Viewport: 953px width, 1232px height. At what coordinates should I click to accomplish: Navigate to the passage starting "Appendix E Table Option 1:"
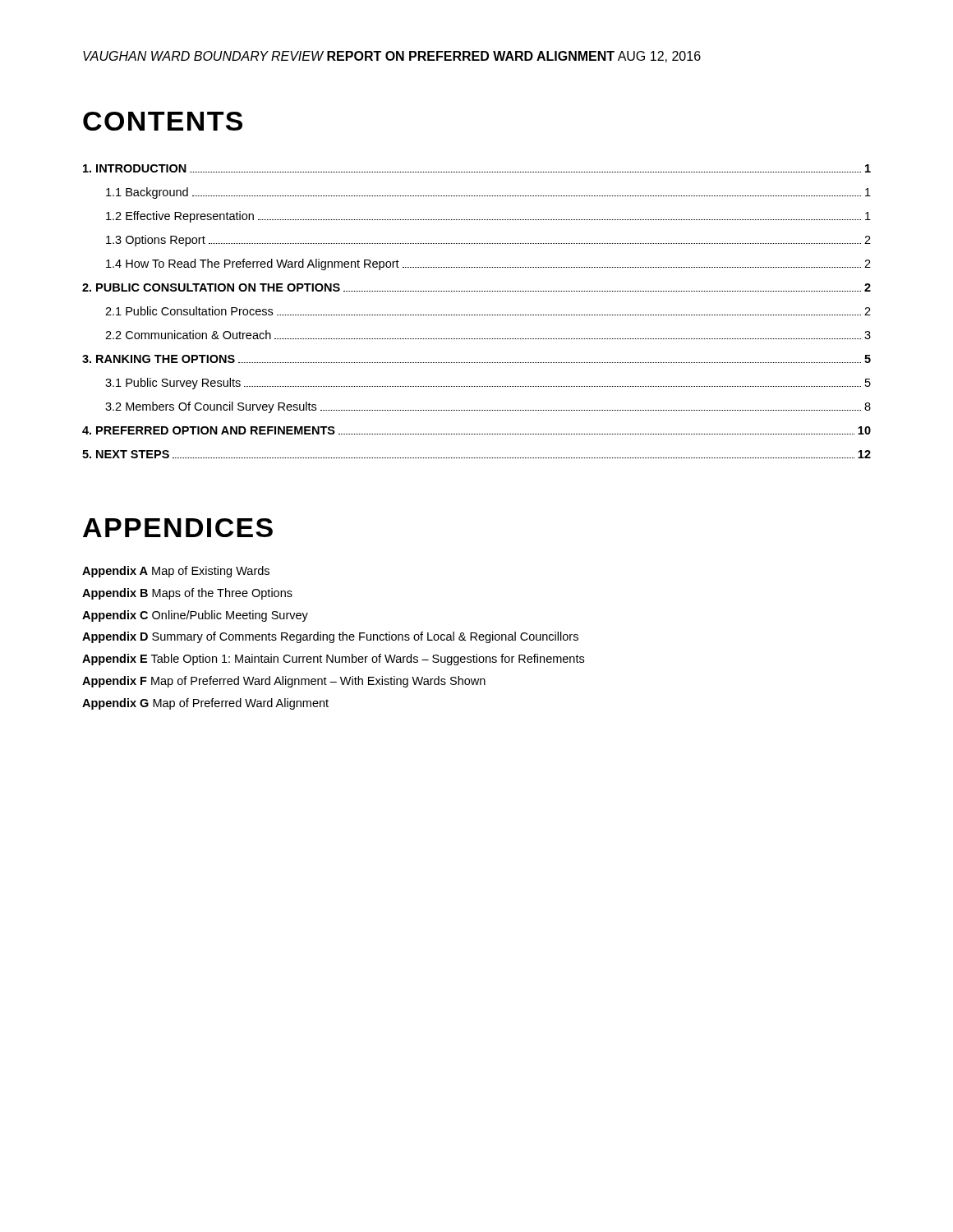333,659
